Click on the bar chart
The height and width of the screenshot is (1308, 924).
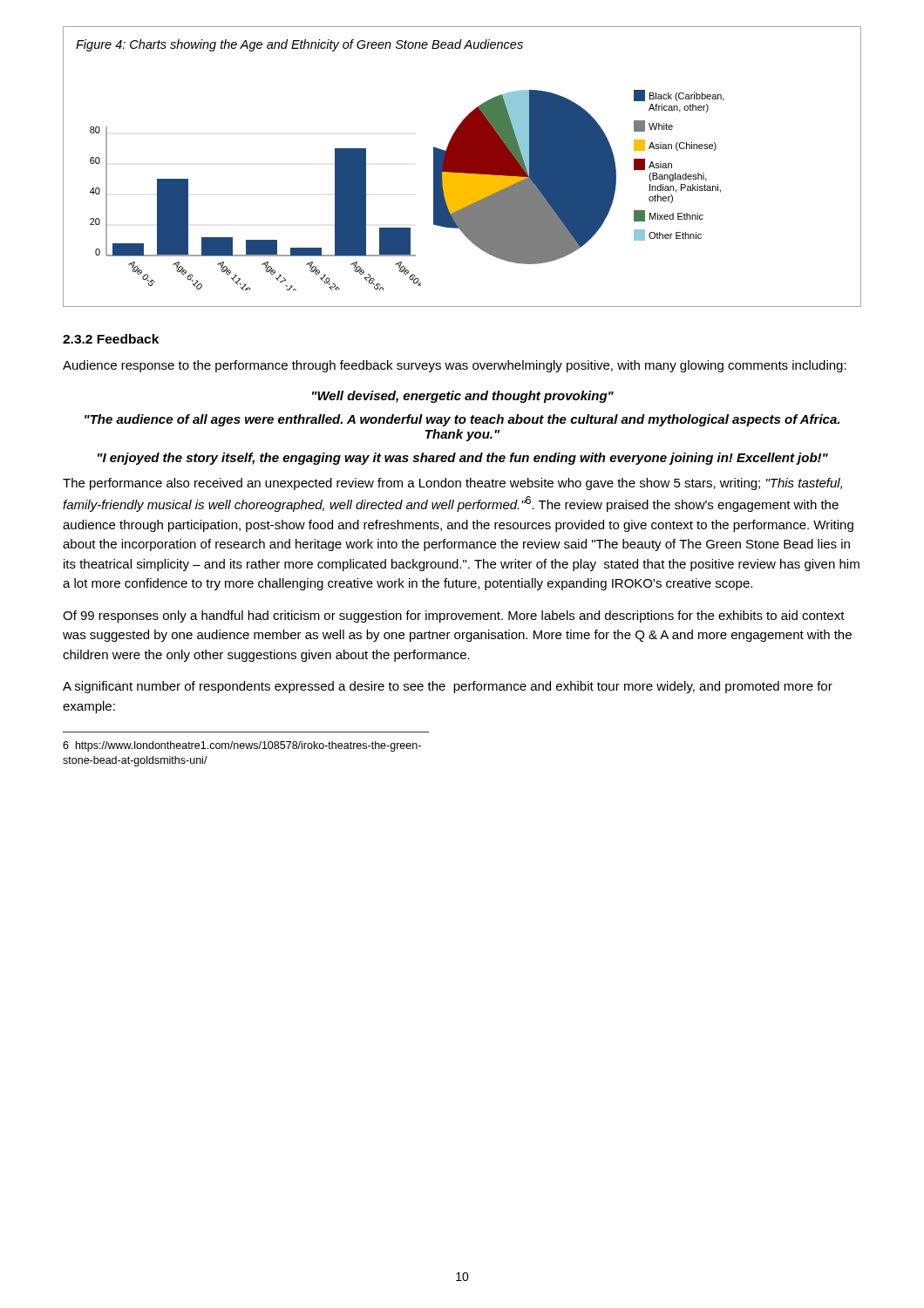pos(462,167)
